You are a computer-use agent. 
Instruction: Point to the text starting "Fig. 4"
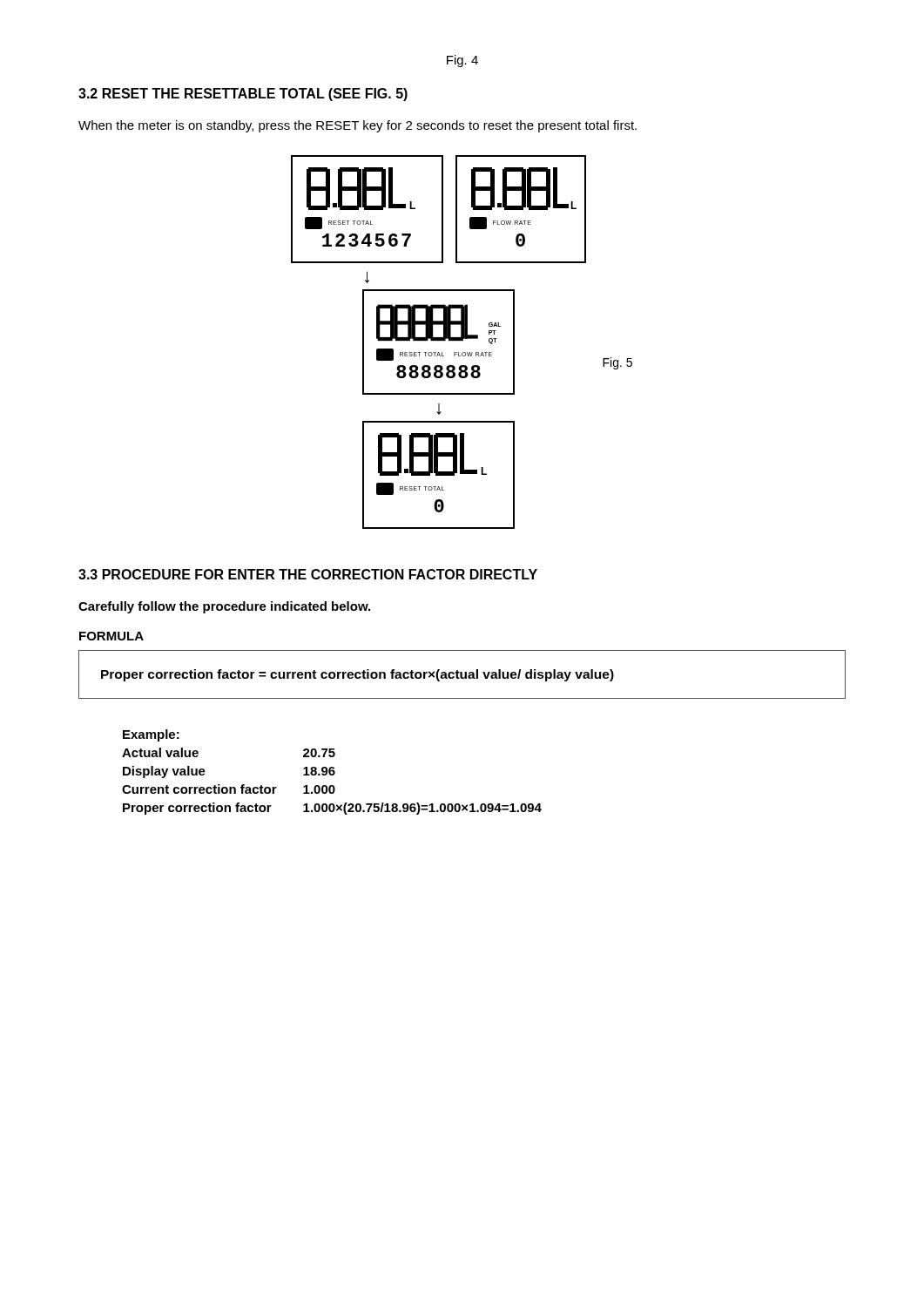coord(462,60)
